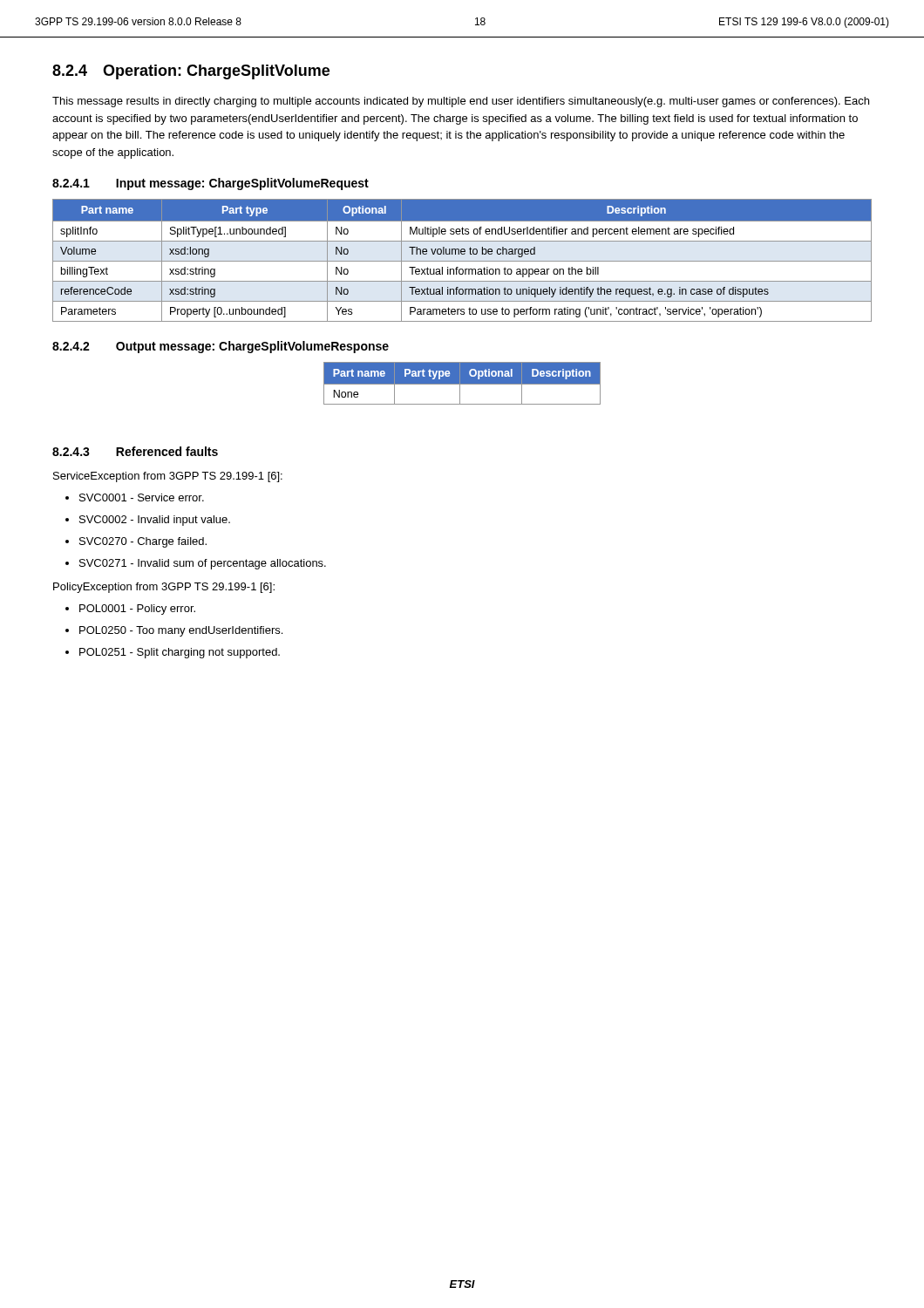Select the passage starting "This message results in directly charging"
The height and width of the screenshot is (1308, 924).
pos(461,126)
